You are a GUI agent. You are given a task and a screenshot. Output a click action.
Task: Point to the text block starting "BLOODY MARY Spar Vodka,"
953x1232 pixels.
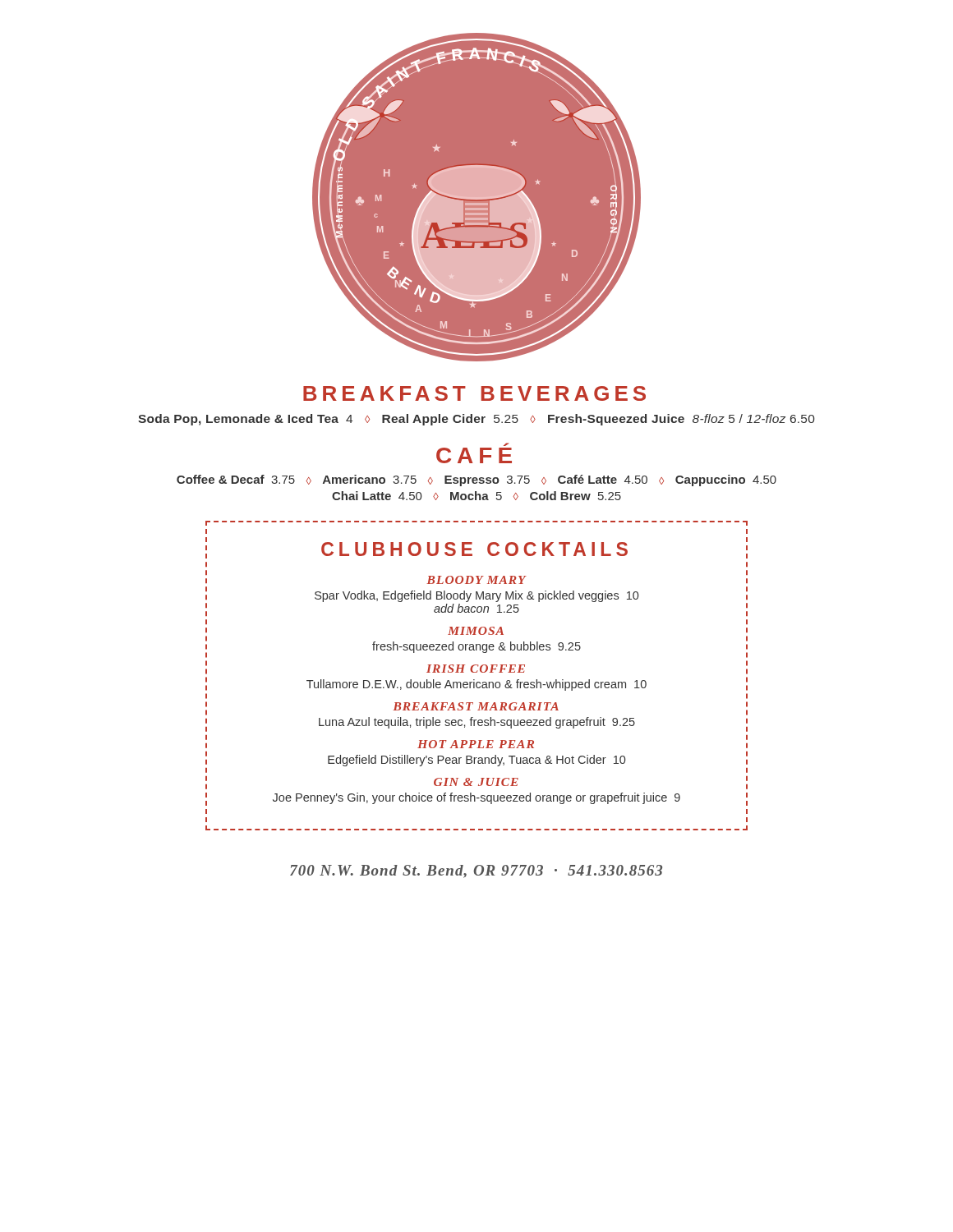[476, 594]
